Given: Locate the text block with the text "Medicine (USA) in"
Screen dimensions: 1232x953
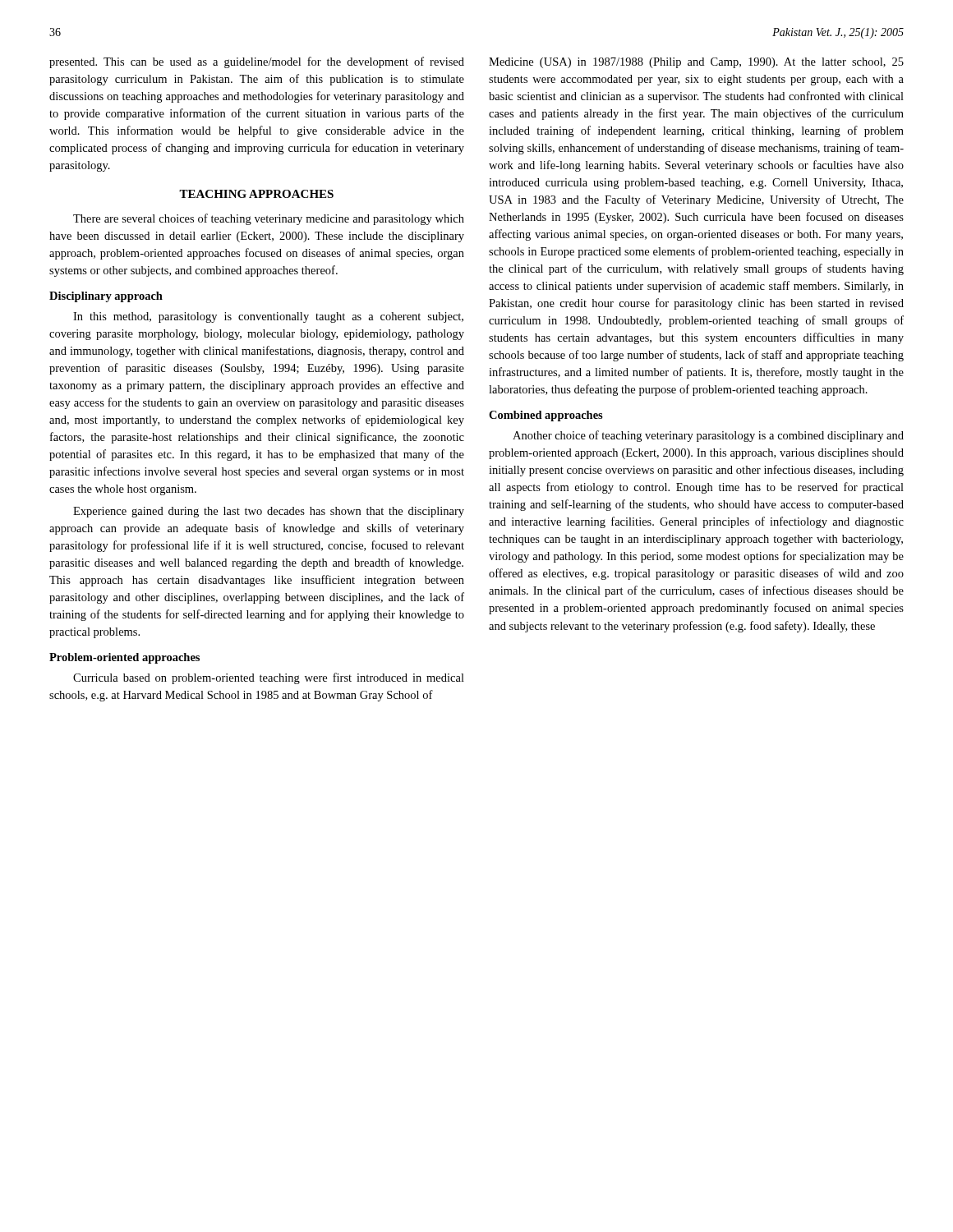Looking at the screenshot, I should (696, 226).
